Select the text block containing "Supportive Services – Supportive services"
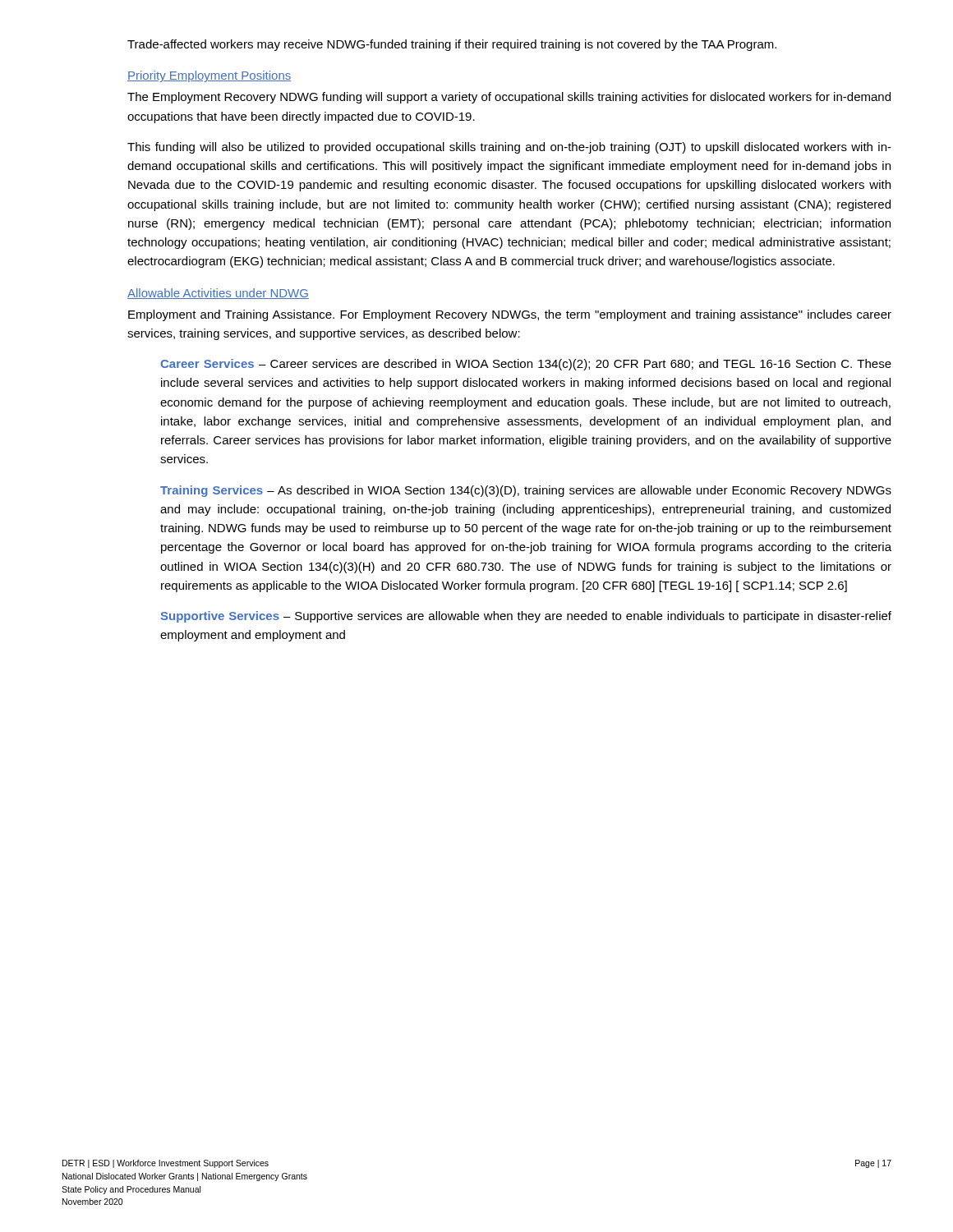Viewport: 953px width, 1232px height. (x=526, y=625)
